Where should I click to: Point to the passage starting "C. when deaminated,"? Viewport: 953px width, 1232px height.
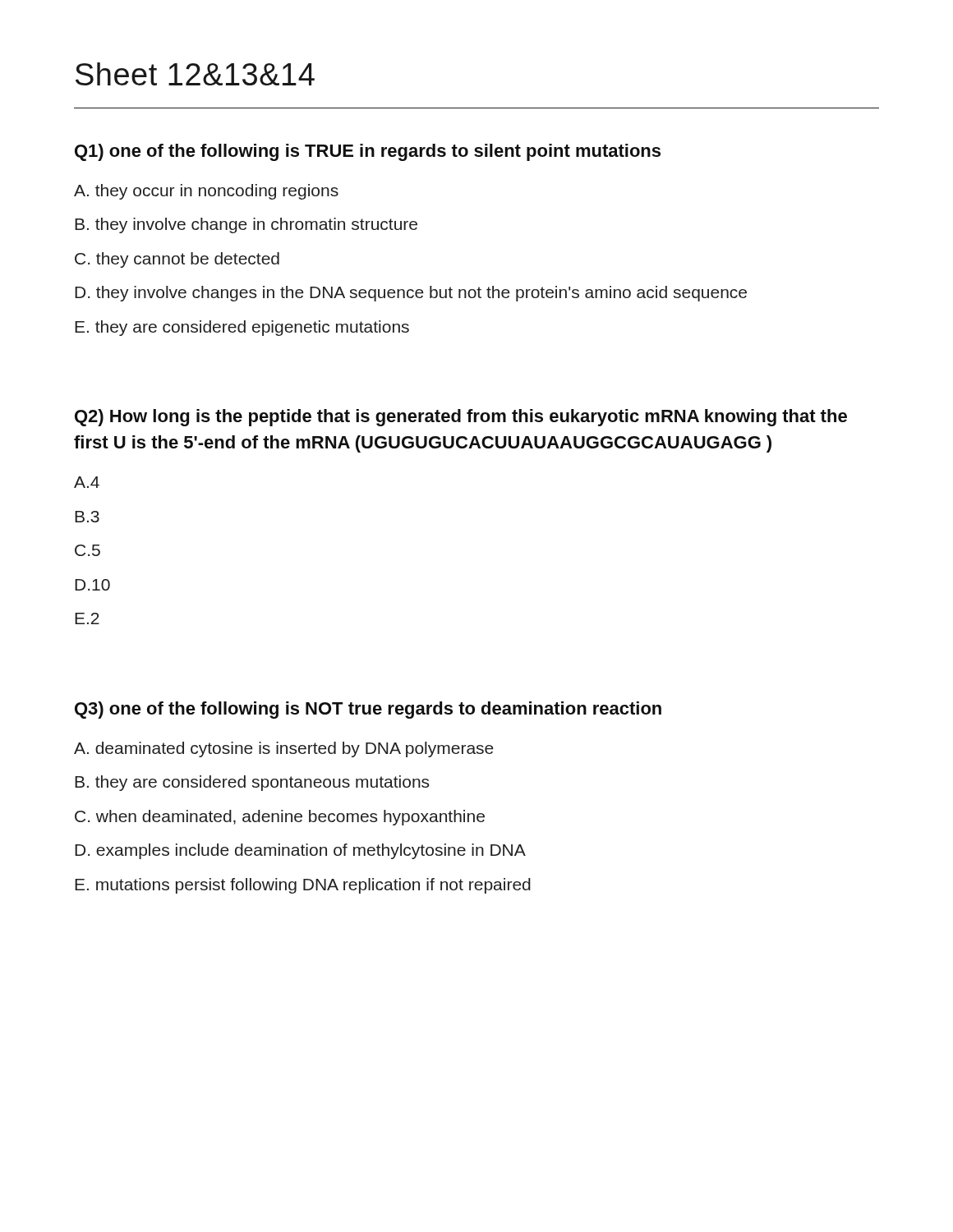pyautogui.click(x=476, y=816)
